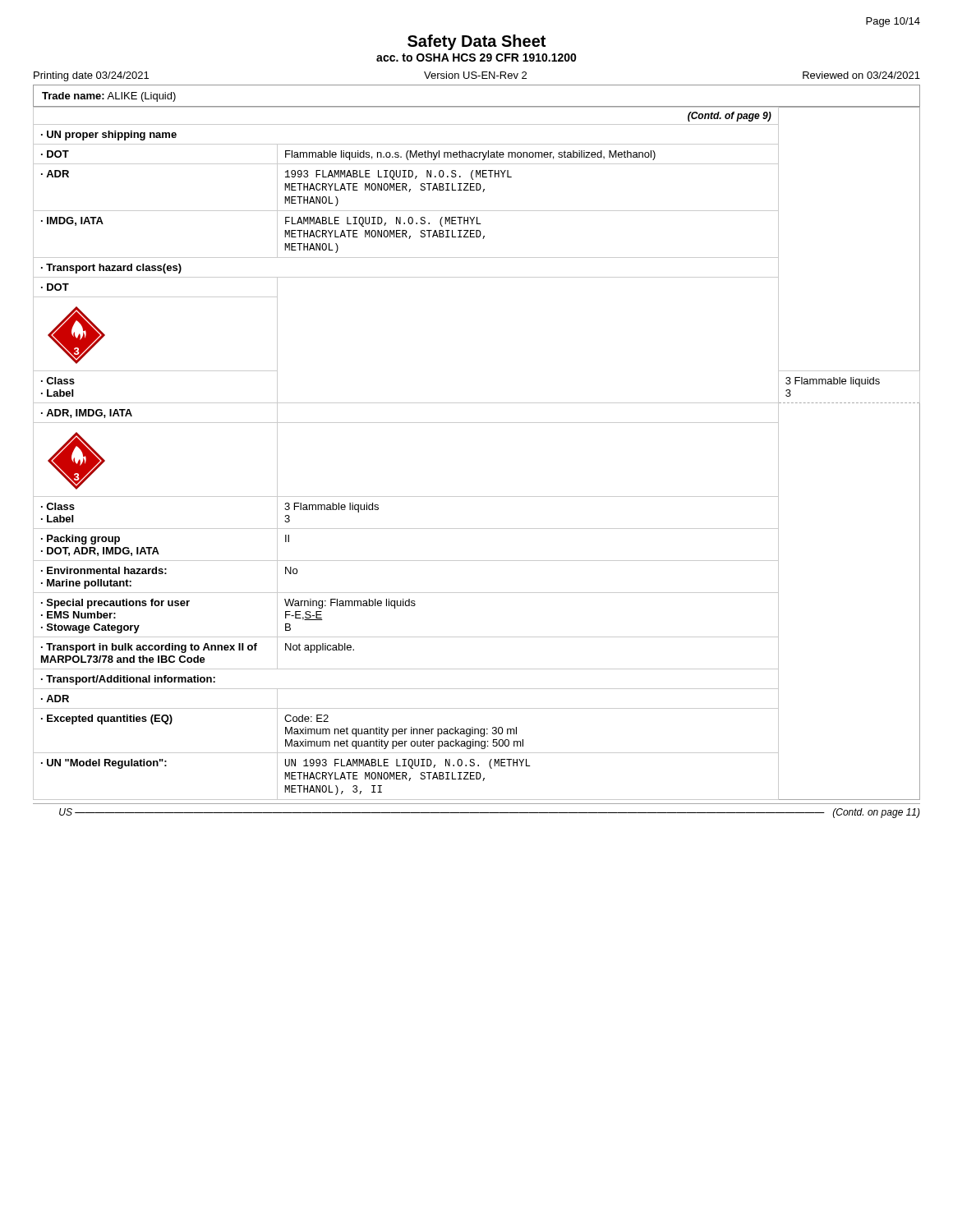Locate the table with the text "Flammable liquids, n.o.s. (Methyl"

point(476,453)
